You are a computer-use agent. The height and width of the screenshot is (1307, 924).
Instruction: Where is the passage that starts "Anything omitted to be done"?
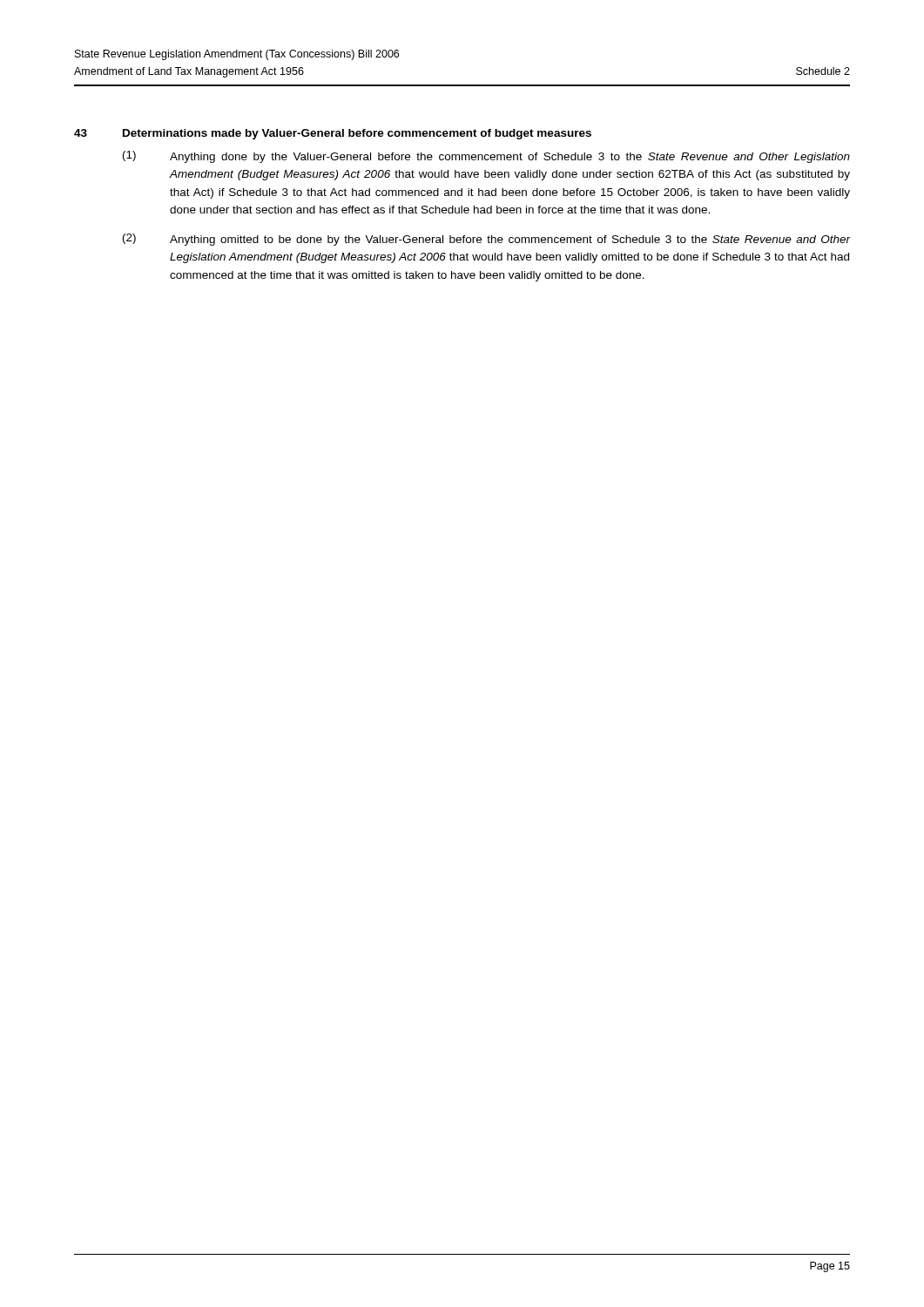[x=510, y=257]
